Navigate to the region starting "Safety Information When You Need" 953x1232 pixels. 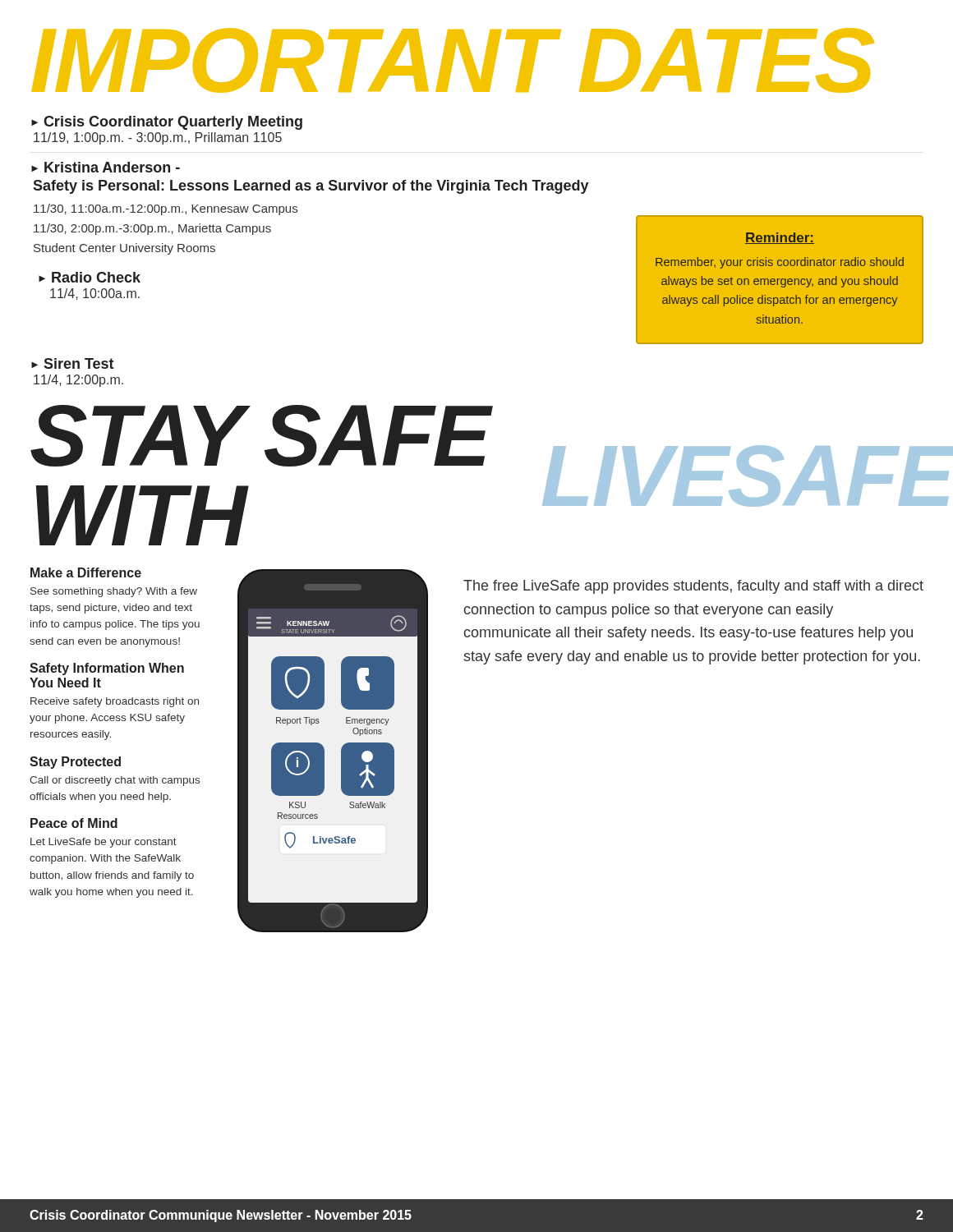(107, 675)
